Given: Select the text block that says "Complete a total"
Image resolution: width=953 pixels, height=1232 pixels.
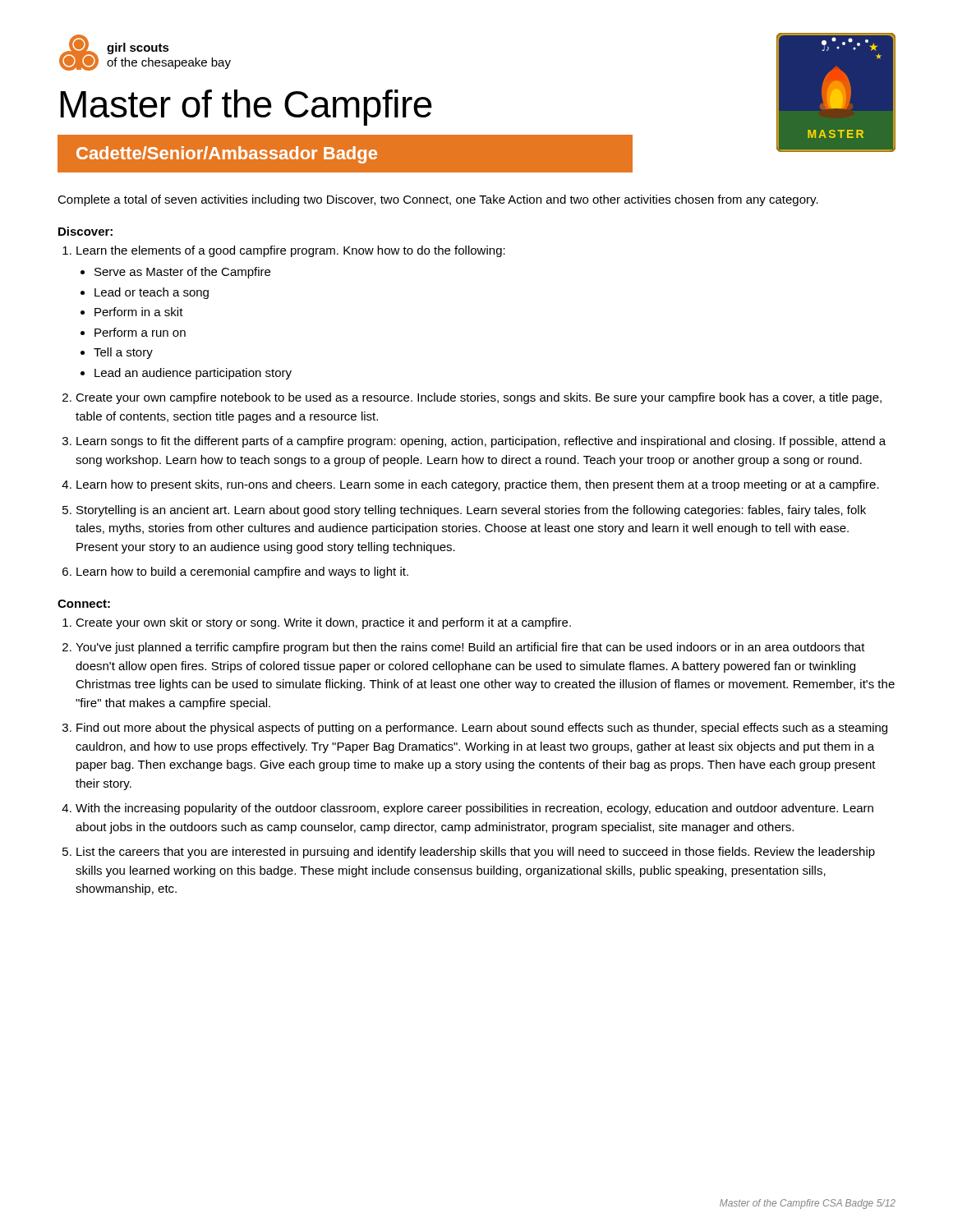Looking at the screenshot, I should point(438,199).
